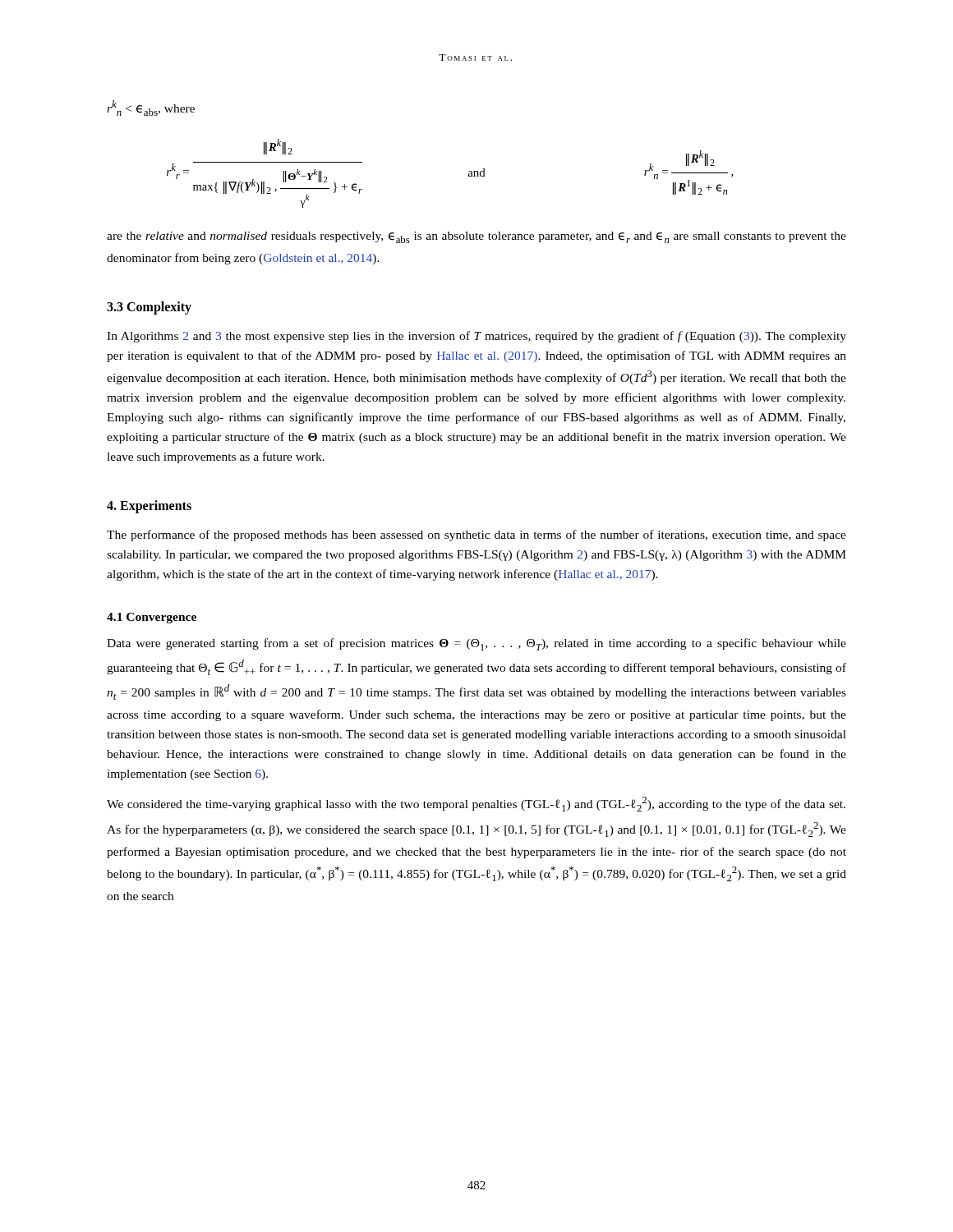Select the passage starting "In Algorithms 2 and 3 the"

click(476, 396)
